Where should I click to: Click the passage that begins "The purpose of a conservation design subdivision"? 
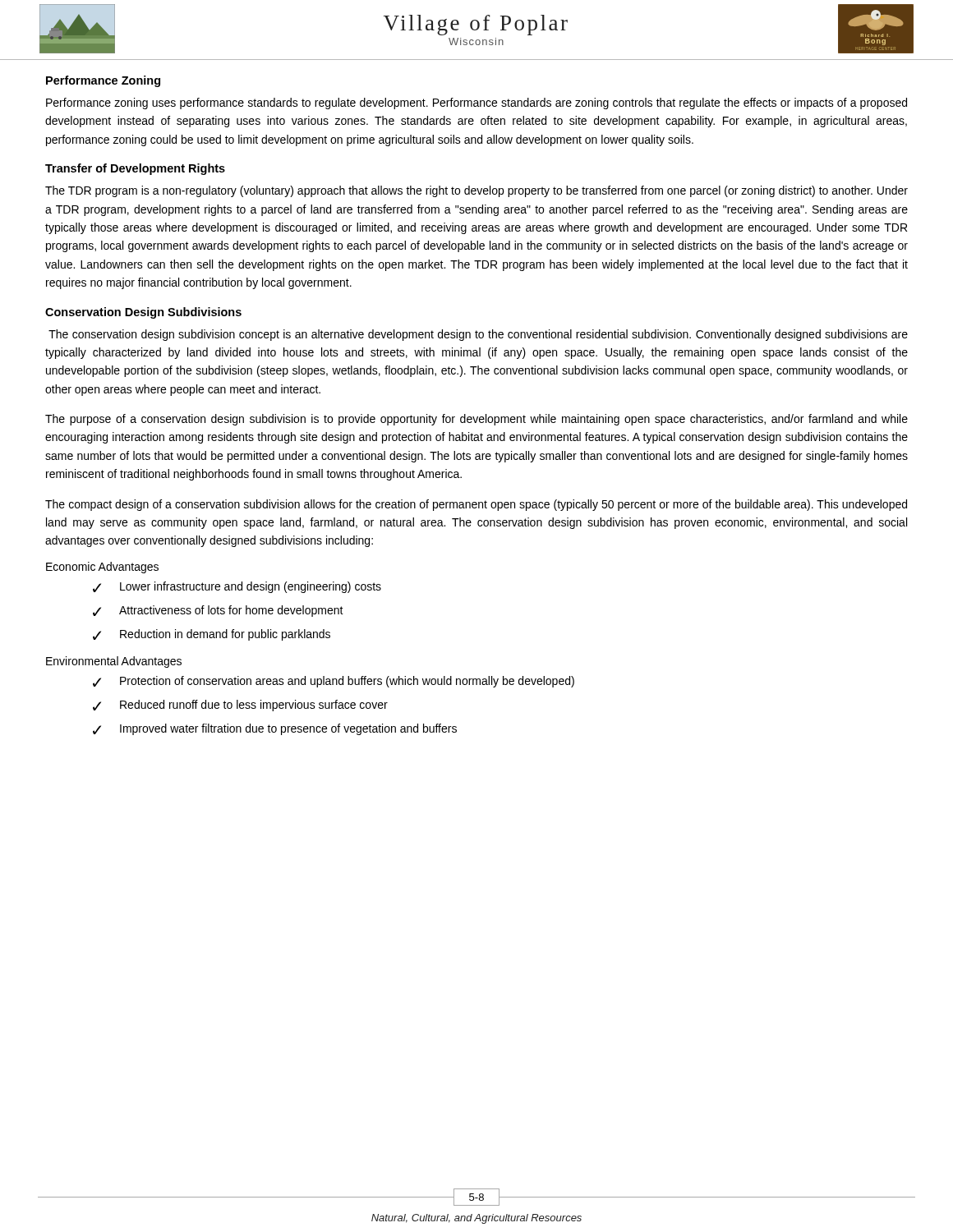476,447
